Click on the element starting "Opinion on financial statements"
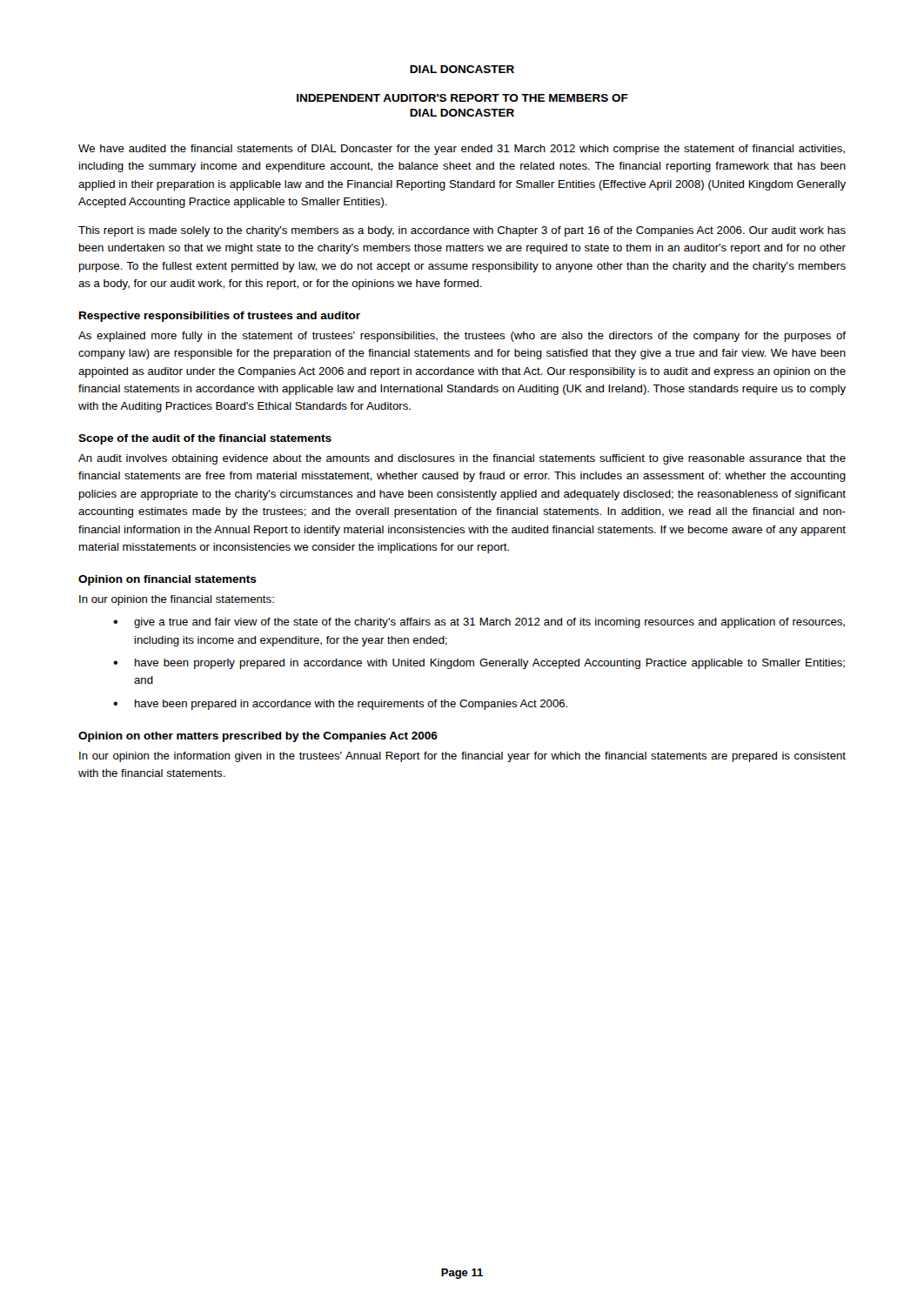Screen dimensions: 1305x924 (x=167, y=579)
